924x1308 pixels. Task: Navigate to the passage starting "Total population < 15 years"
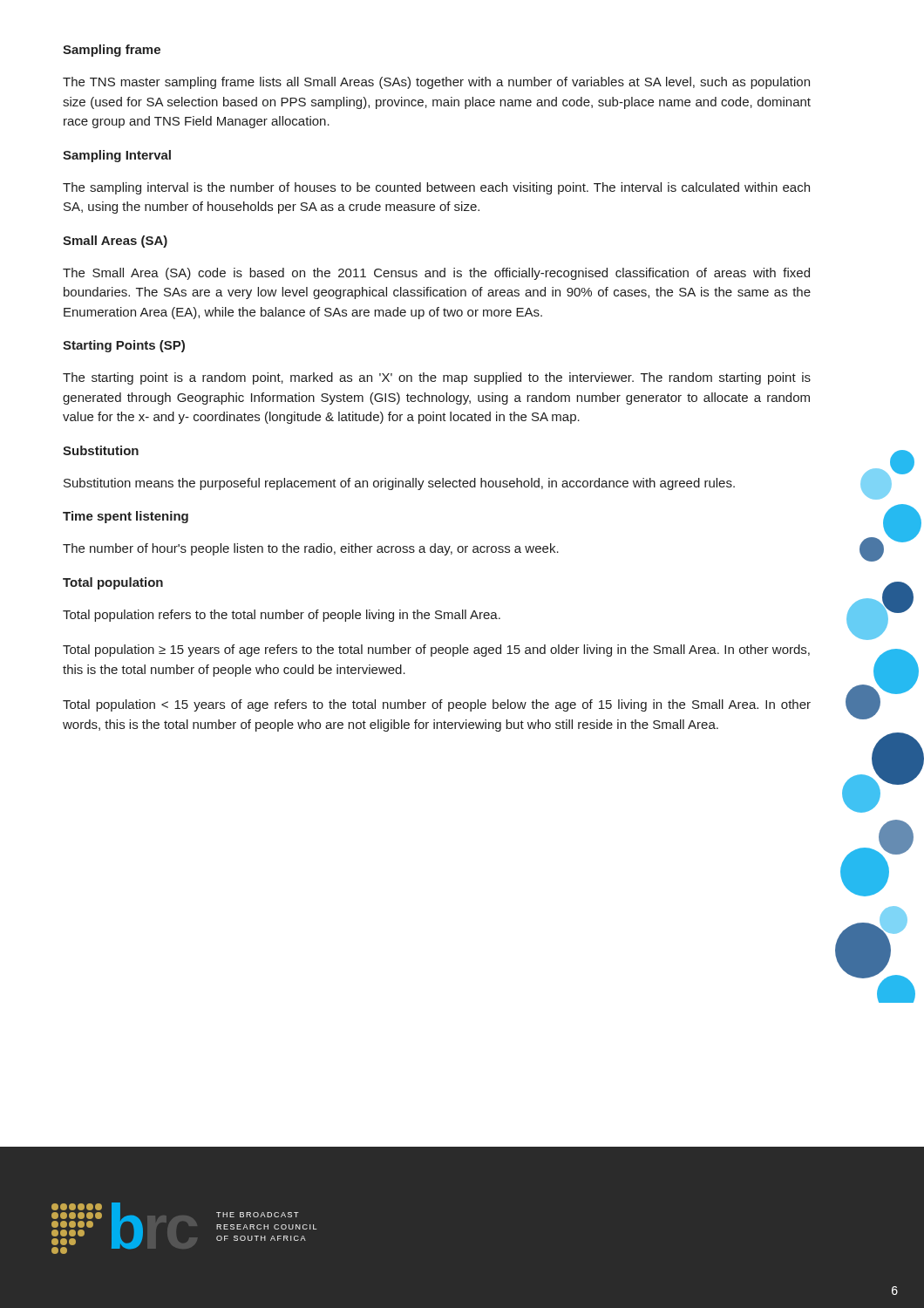(437, 715)
